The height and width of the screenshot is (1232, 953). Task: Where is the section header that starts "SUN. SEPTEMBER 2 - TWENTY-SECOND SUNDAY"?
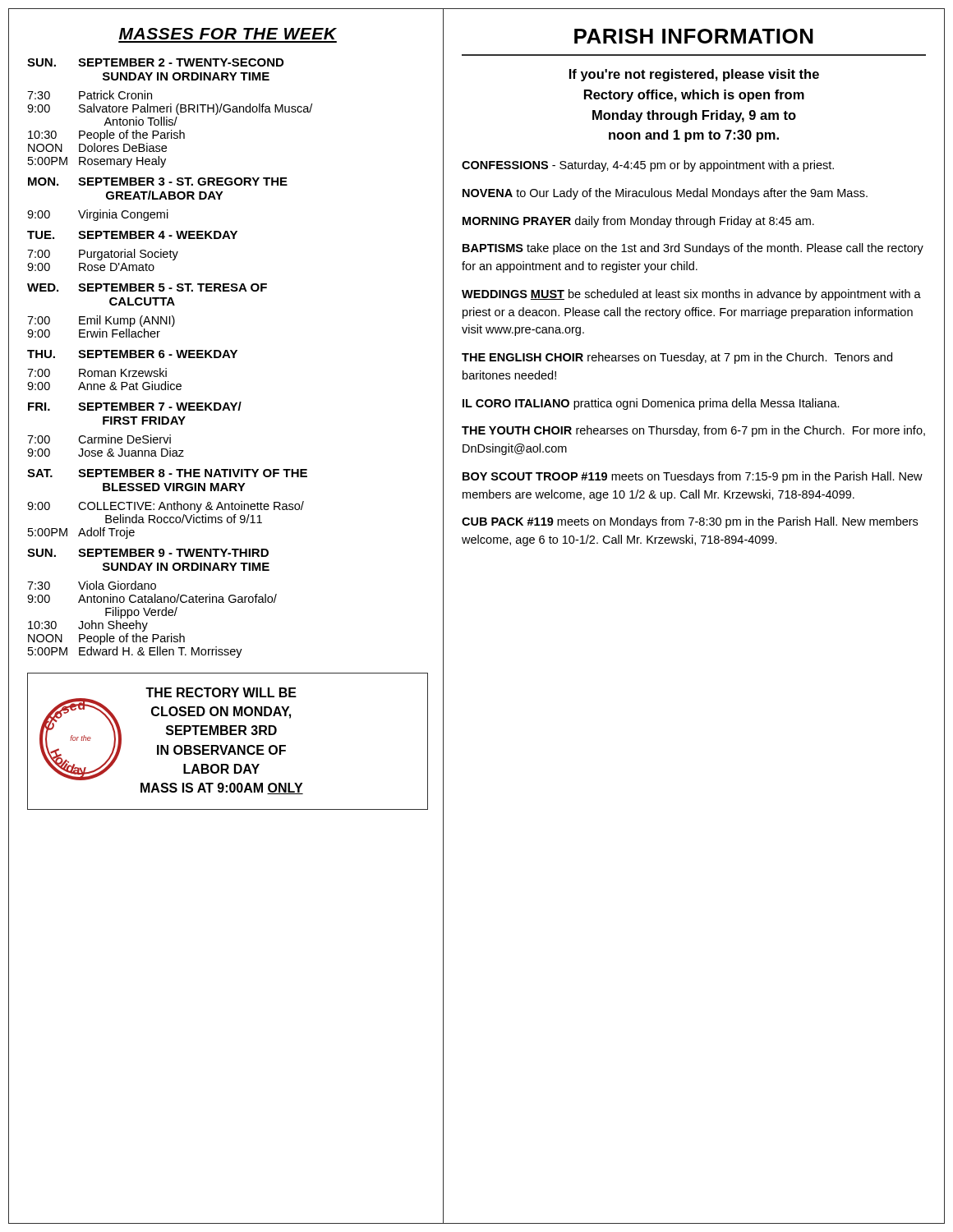pos(228,69)
